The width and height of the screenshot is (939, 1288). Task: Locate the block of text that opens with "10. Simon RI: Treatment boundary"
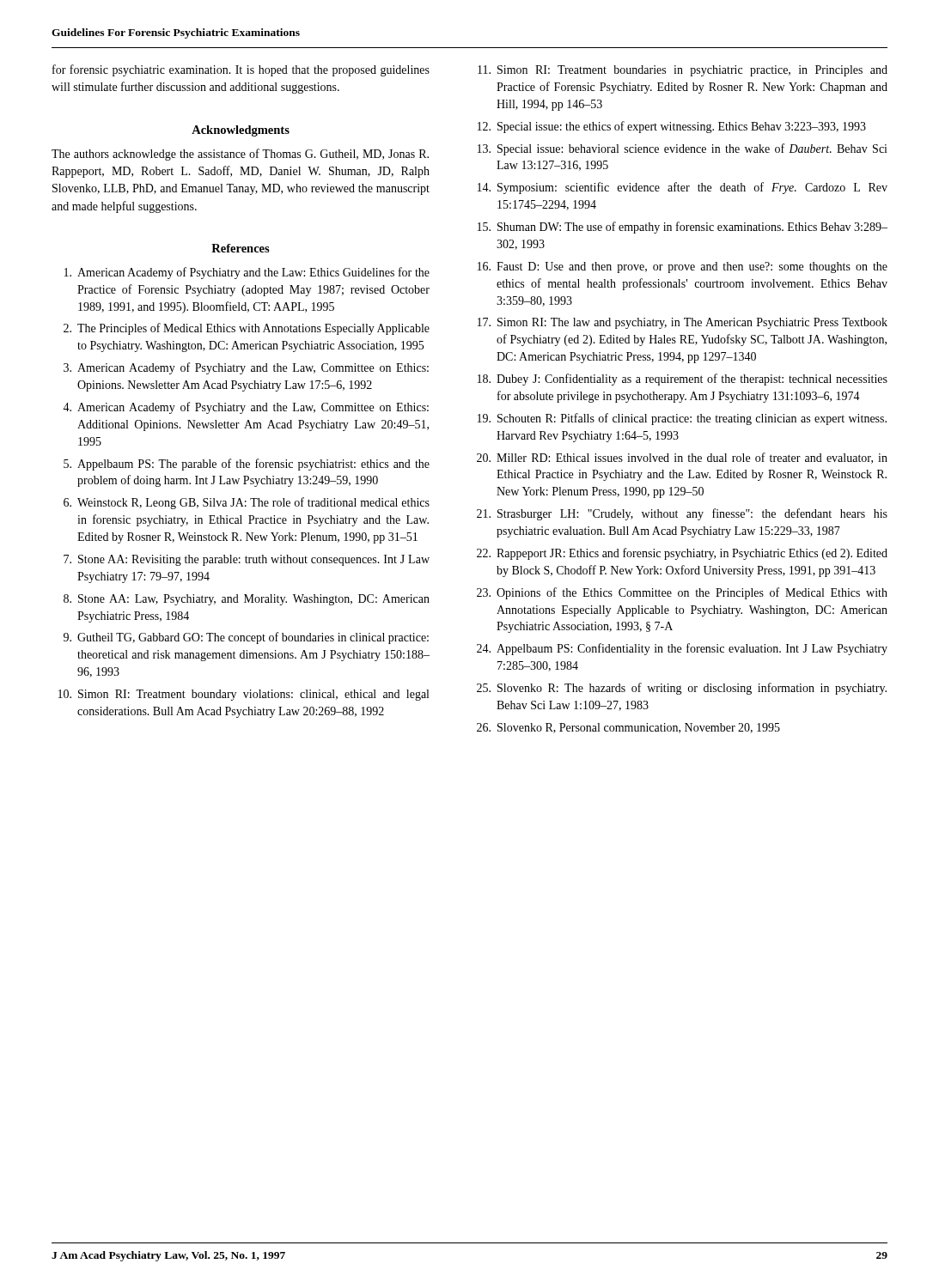[241, 703]
